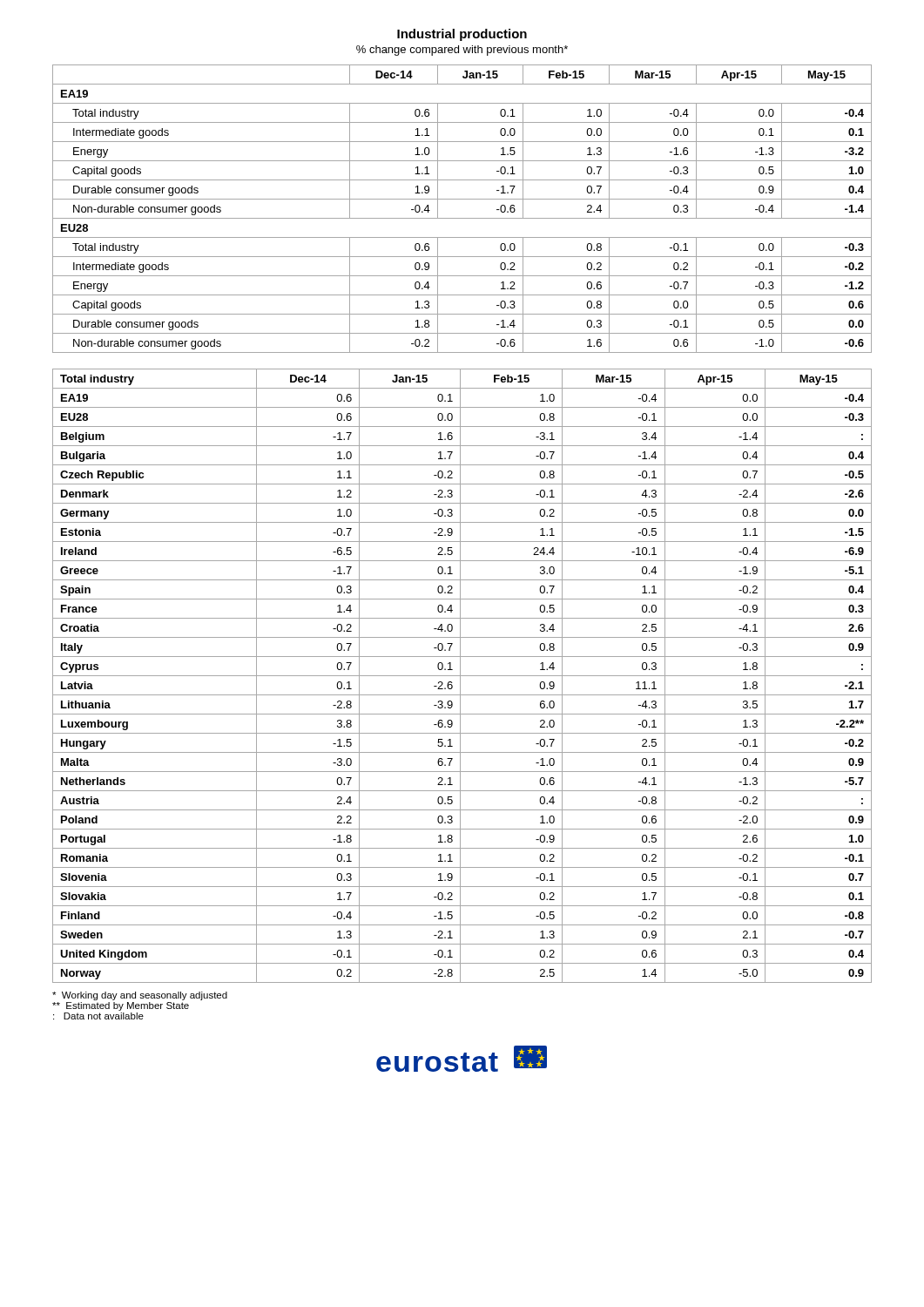Point to ": Data not available"
The width and height of the screenshot is (924, 1307).
98,1016
